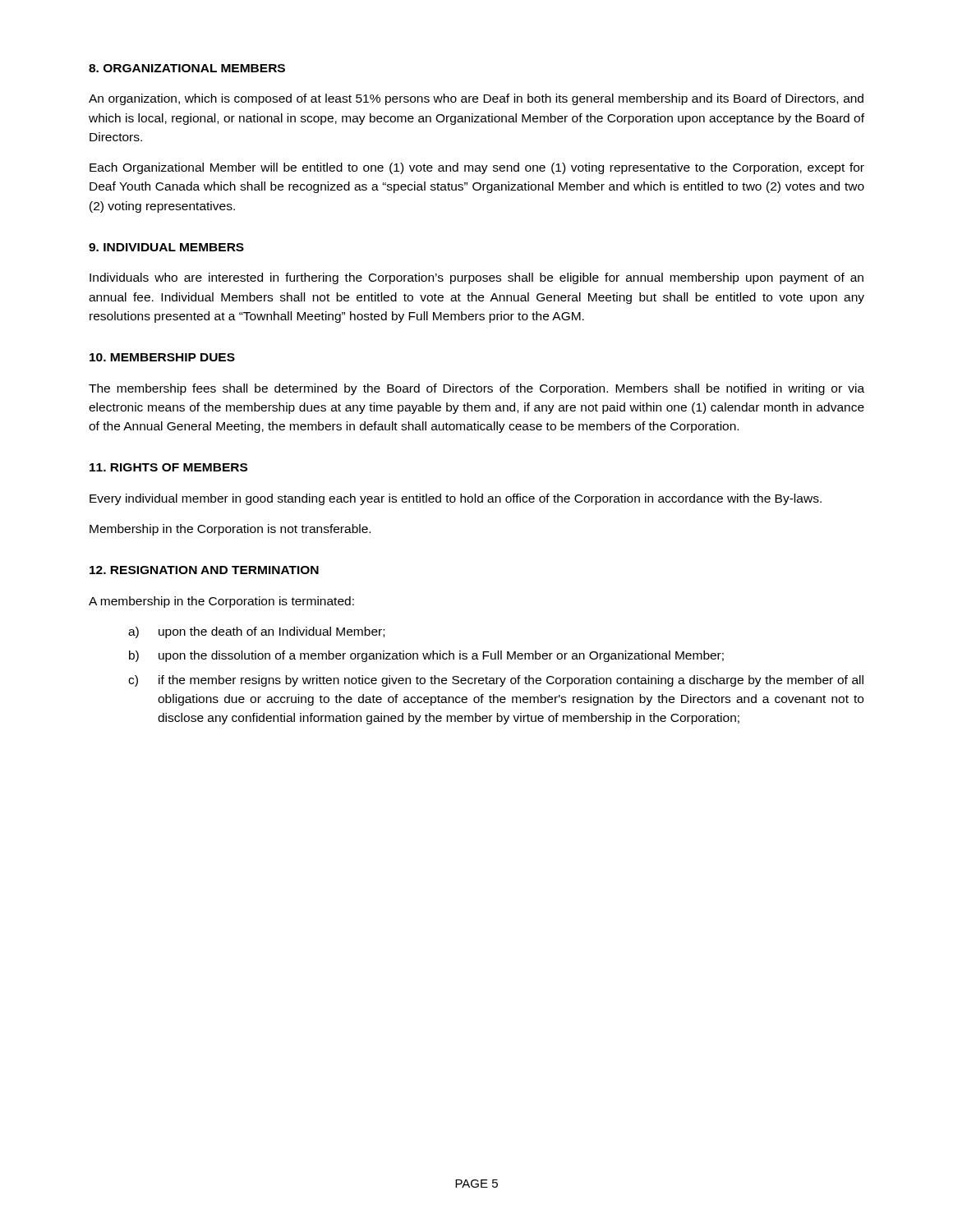Find "8. ORGANIZATIONAL MEMBERS" on this page
The width and height of the screenshot is (953, 1232).
tap(187, 68)
